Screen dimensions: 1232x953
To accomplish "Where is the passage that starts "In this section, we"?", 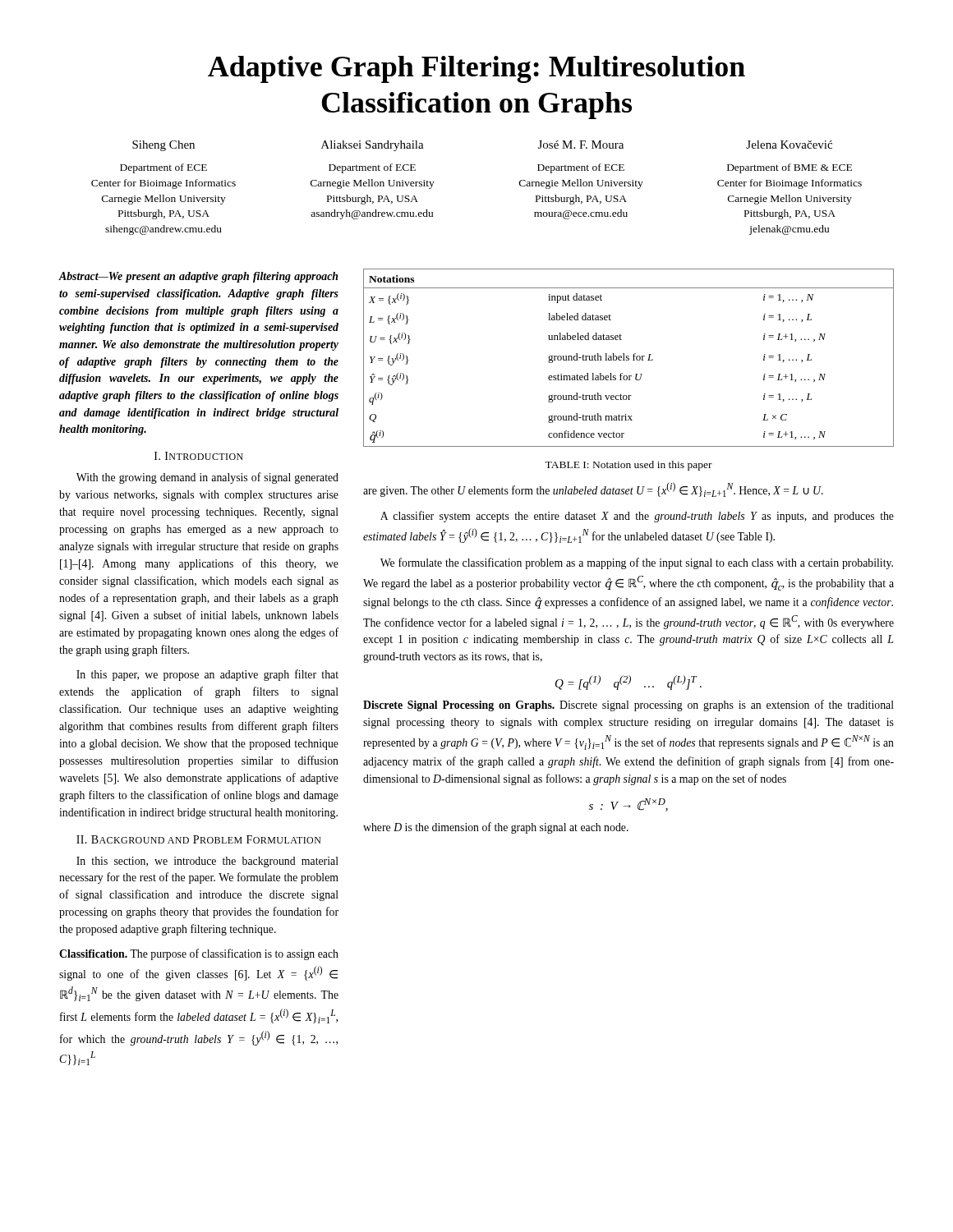I will 199,895.
